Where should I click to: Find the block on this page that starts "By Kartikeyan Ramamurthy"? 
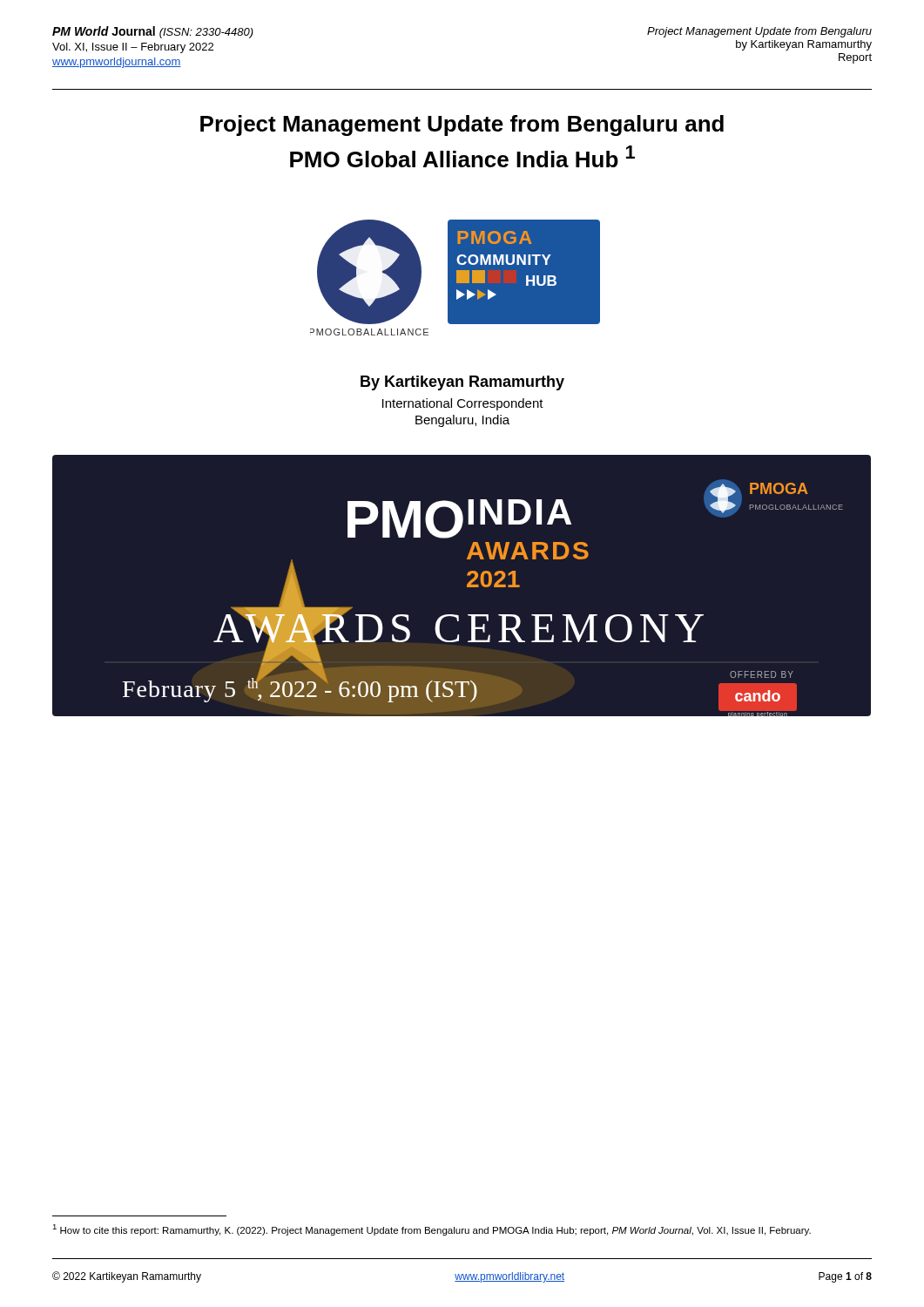pyautogui.click(x=462, y=400)
